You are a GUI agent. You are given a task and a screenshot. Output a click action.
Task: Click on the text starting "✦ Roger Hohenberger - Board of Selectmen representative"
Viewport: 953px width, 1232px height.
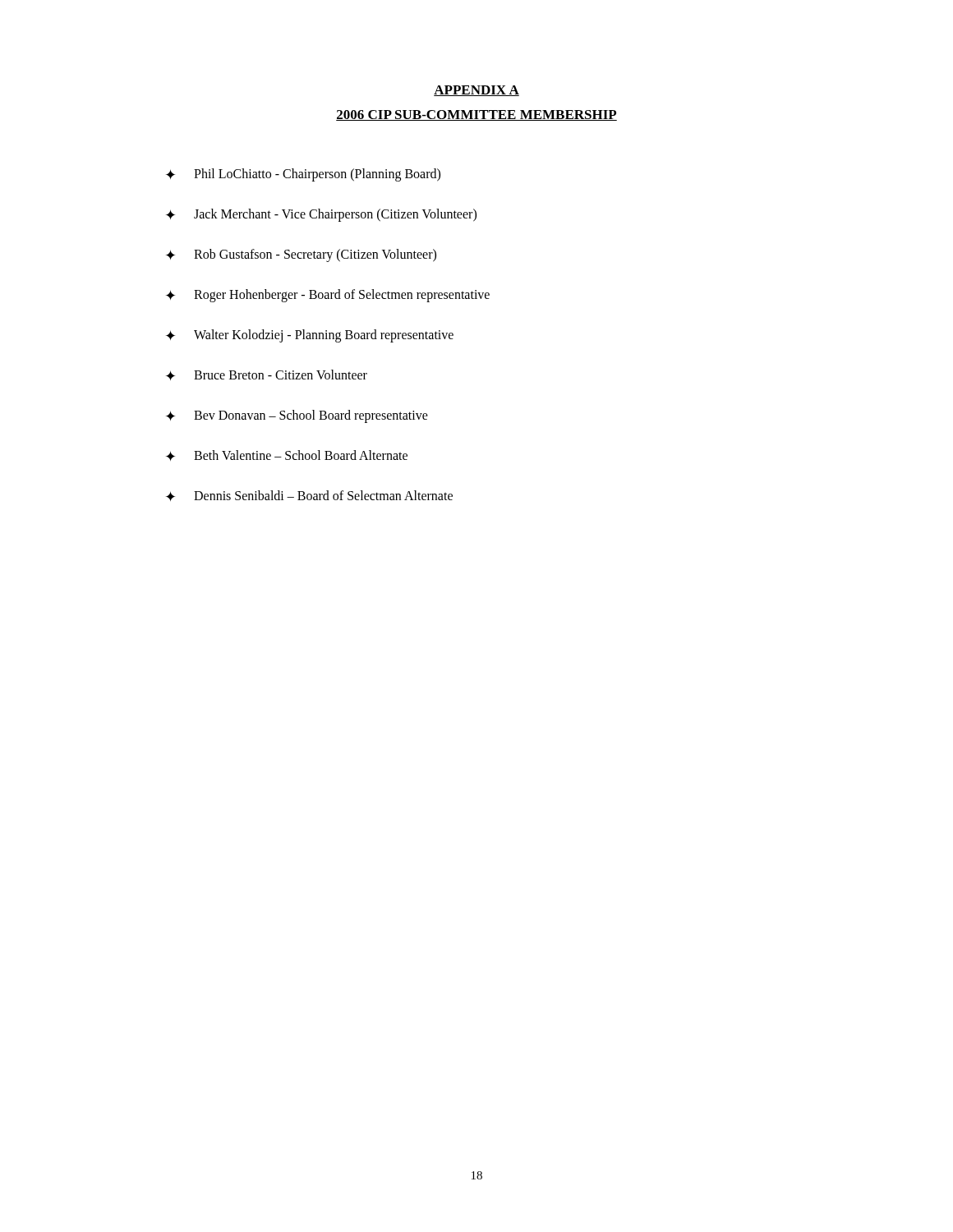[x=328, y=296]
